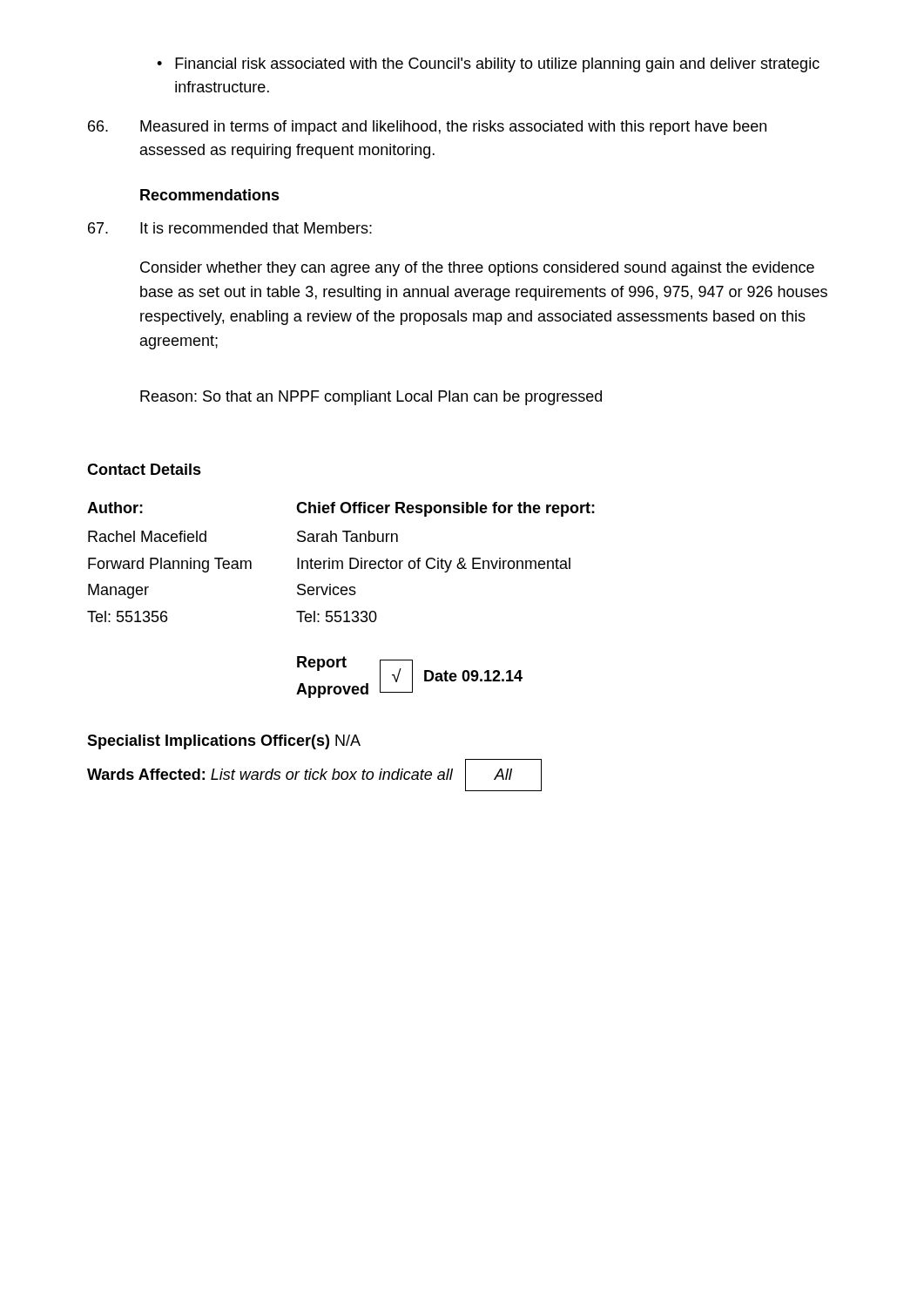The height and width of the screenshot is (1307, 924).
Task: Click the passage that begins "Measured in terms of impact and likelihood,"
Action: (x=462, y=139)
